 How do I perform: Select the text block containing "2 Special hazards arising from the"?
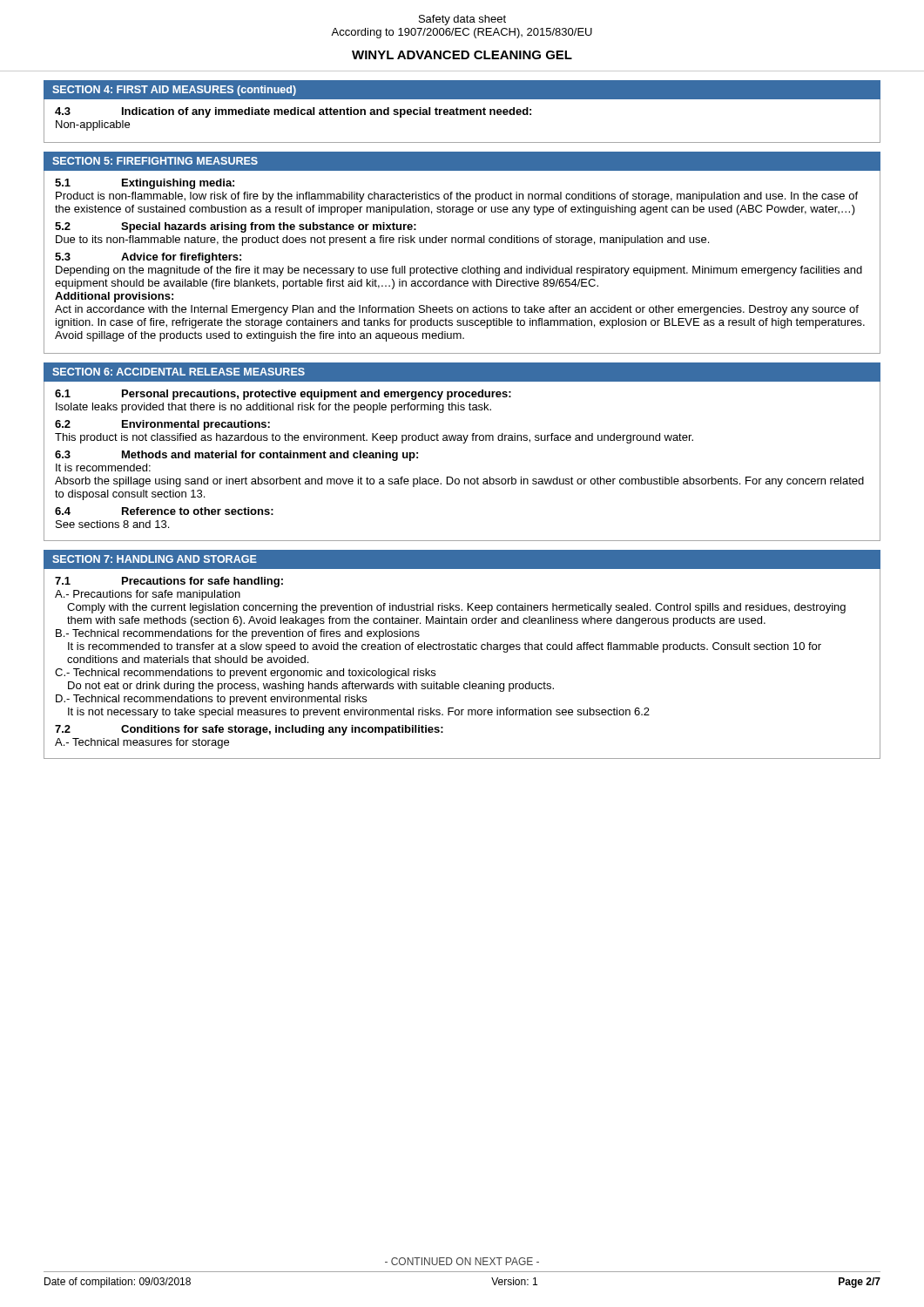[x=382, y=233]
